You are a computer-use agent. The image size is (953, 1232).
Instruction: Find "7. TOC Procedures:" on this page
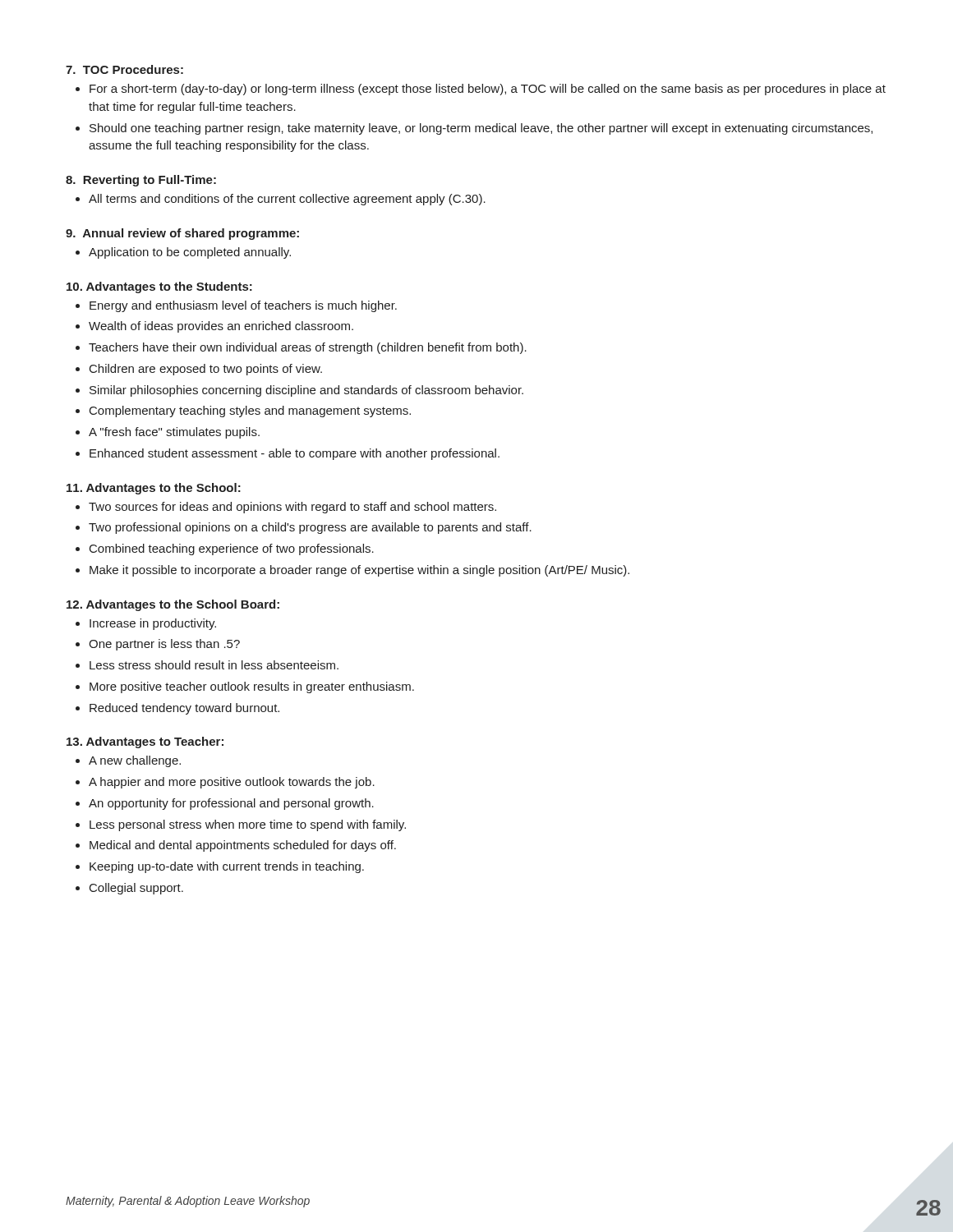point(125,69)
